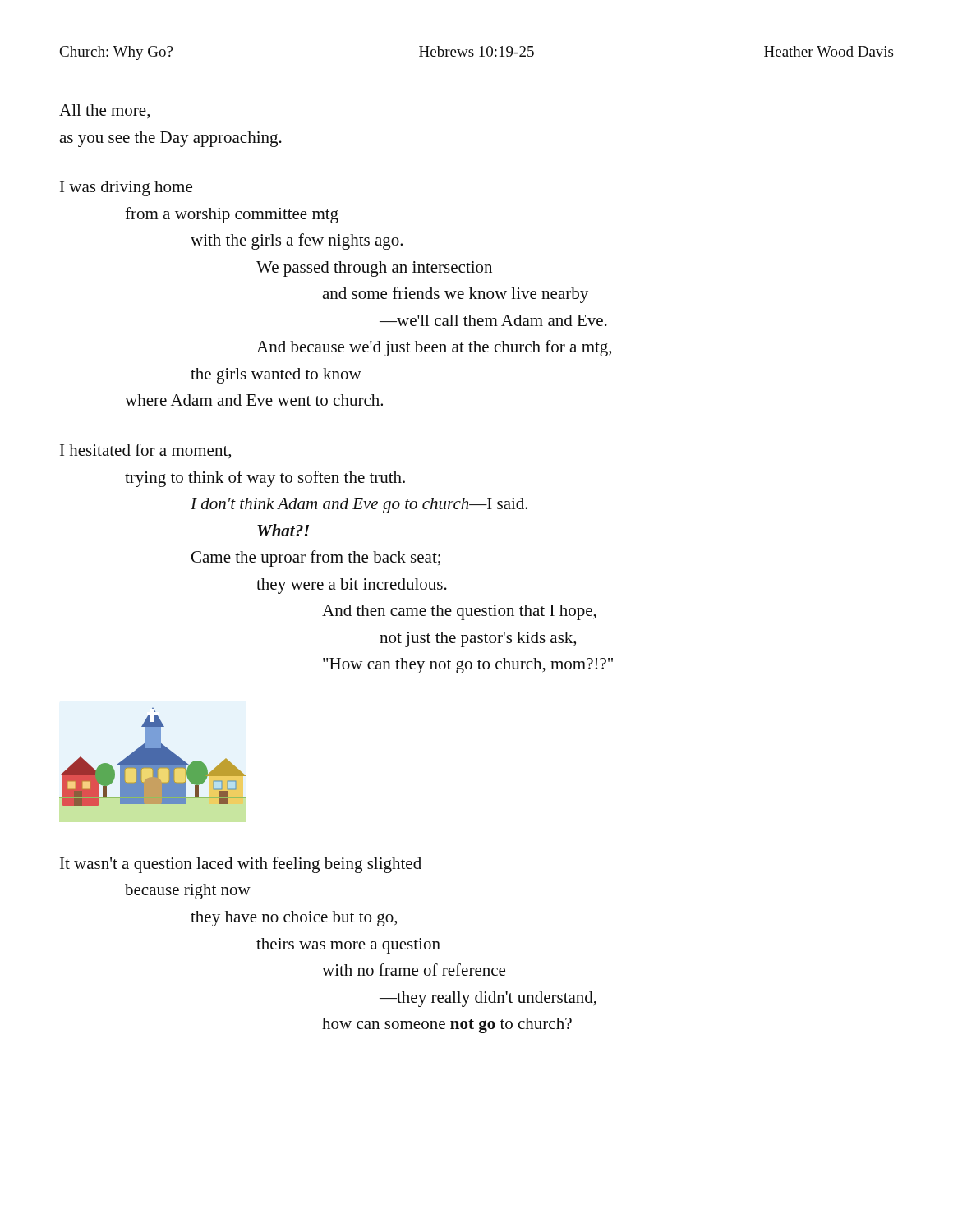Image resolution: width=953 pixels, height=1232 pixels.
Task: Navigate to the text starting "I was driving home from"
Action: tap(476, 294)
